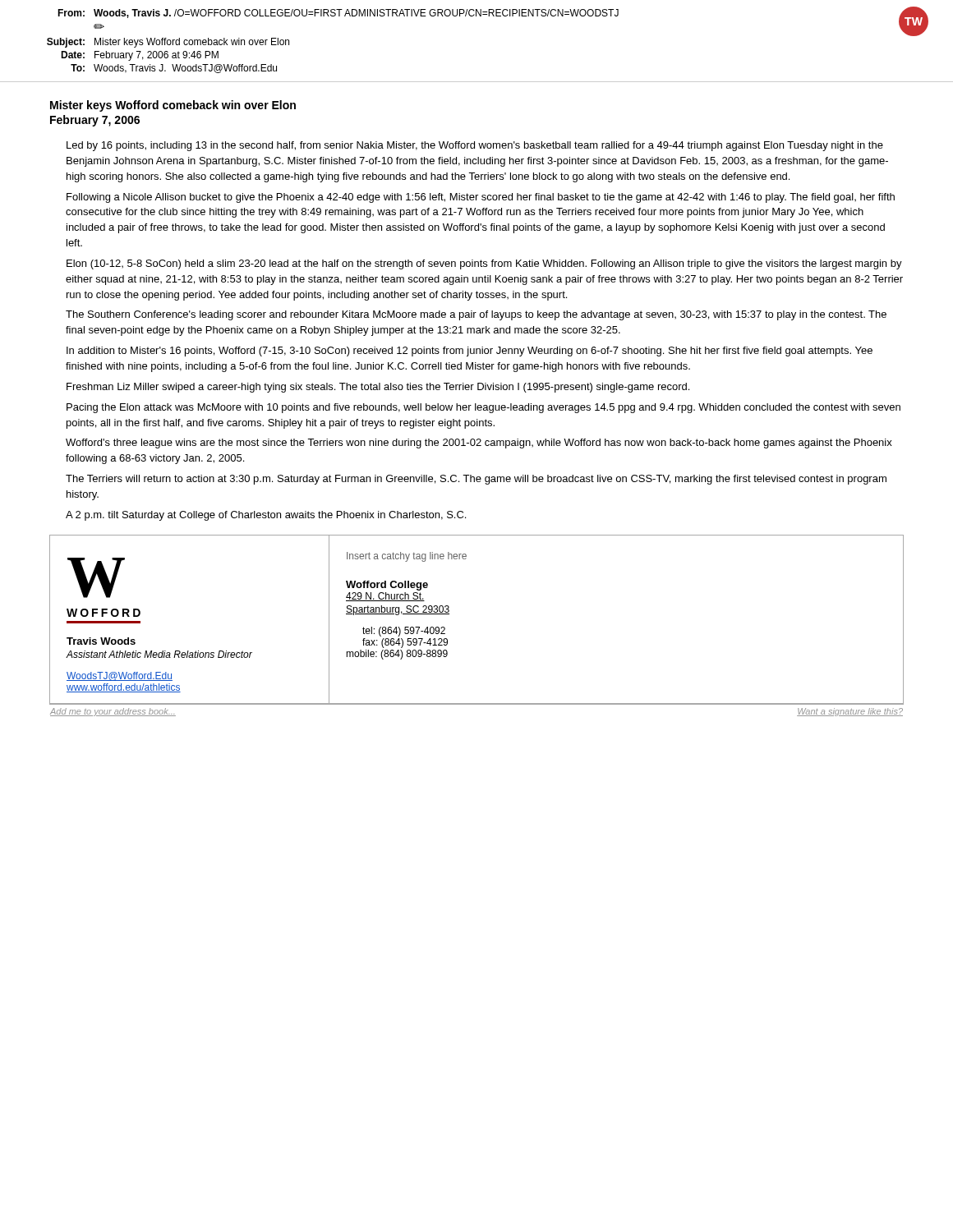Find the text starting "Following a Nicole Allison bucket to give the"
This screenshot has height=1232, width=953.
481,220
